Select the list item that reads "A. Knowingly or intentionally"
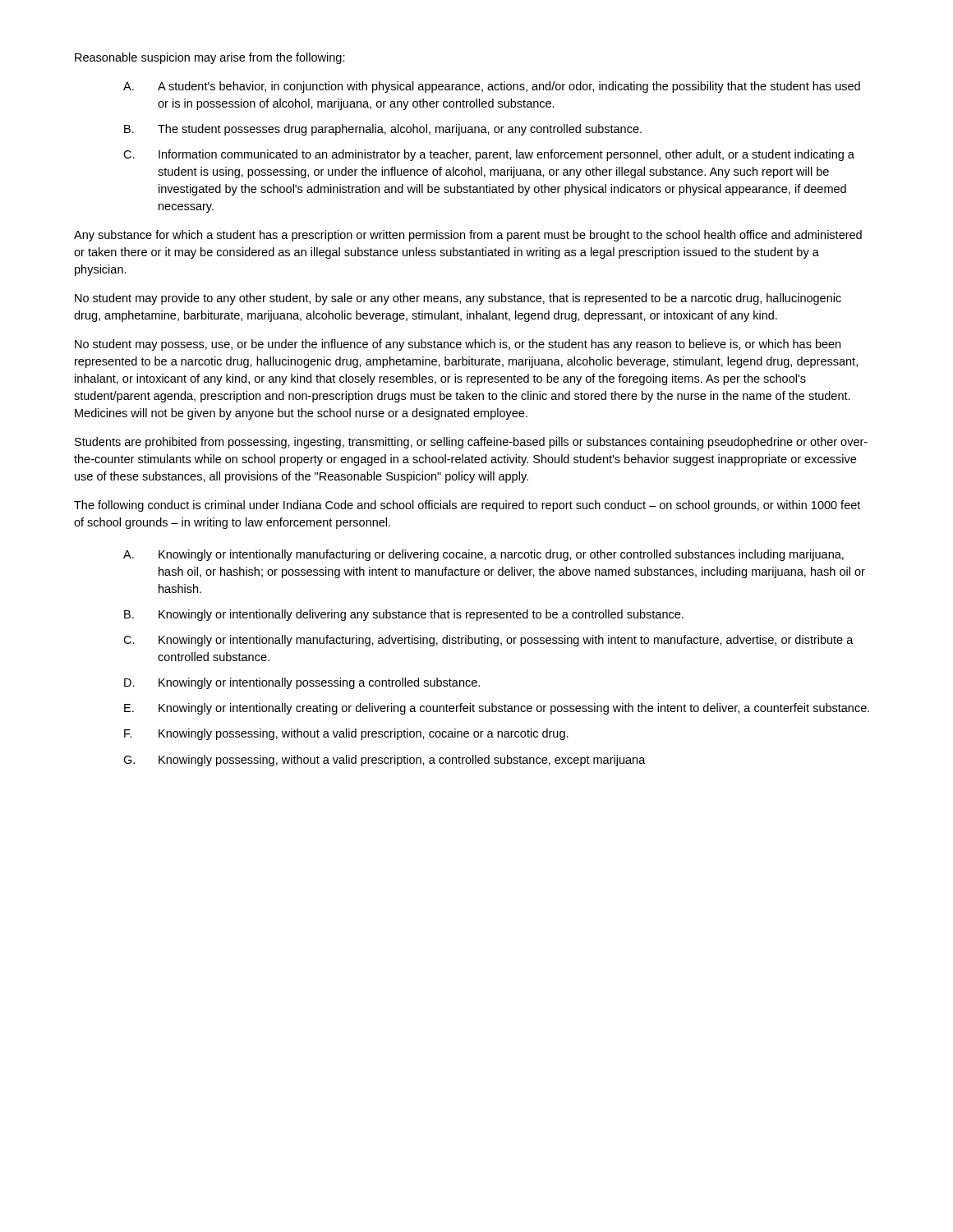Screen dimensions: 1232x953 (x=472, y=572)
